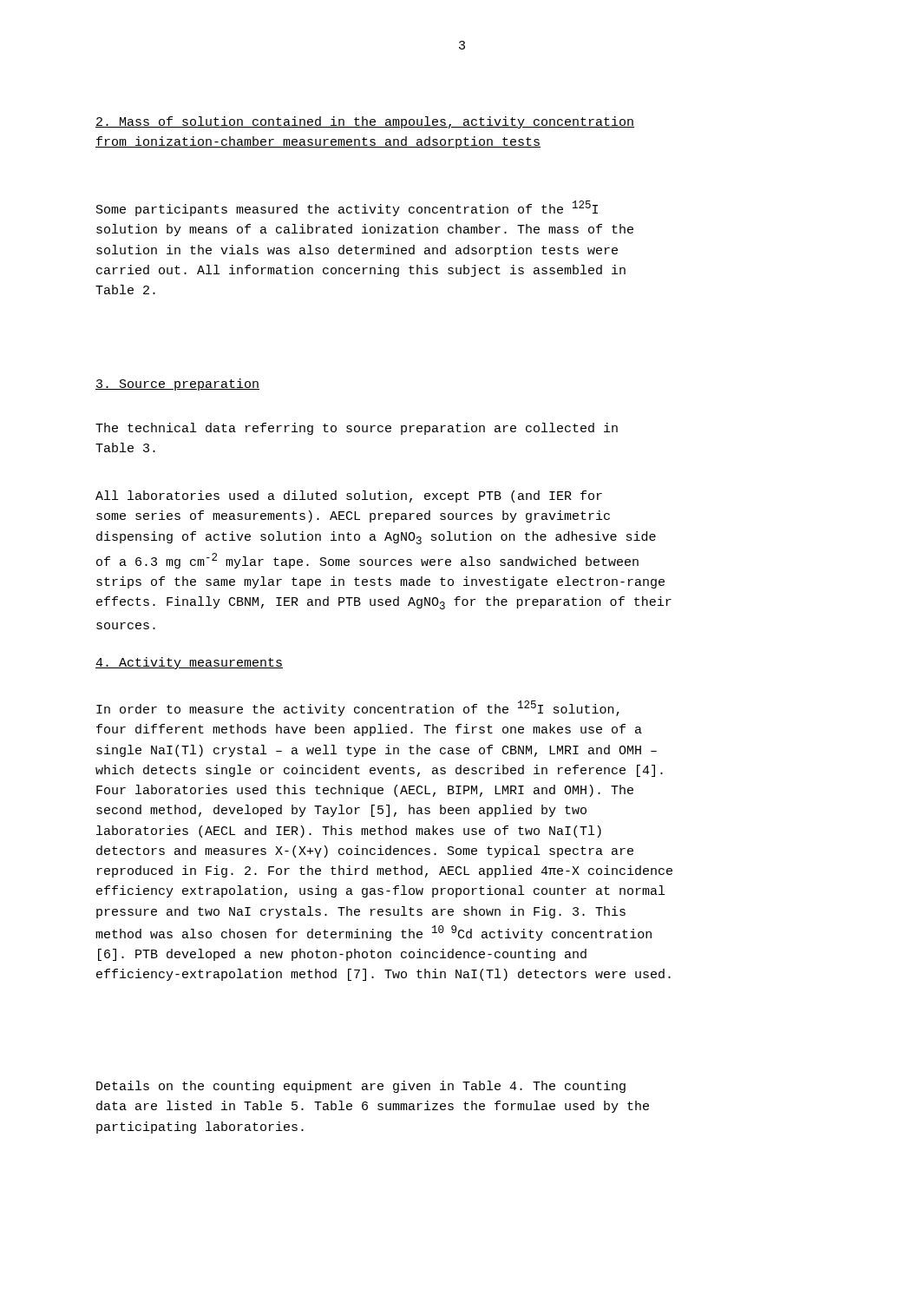Locate the section header containing "3. Source preparation"
This screenshot has width=924, height=1302.
tap(177, 385)
